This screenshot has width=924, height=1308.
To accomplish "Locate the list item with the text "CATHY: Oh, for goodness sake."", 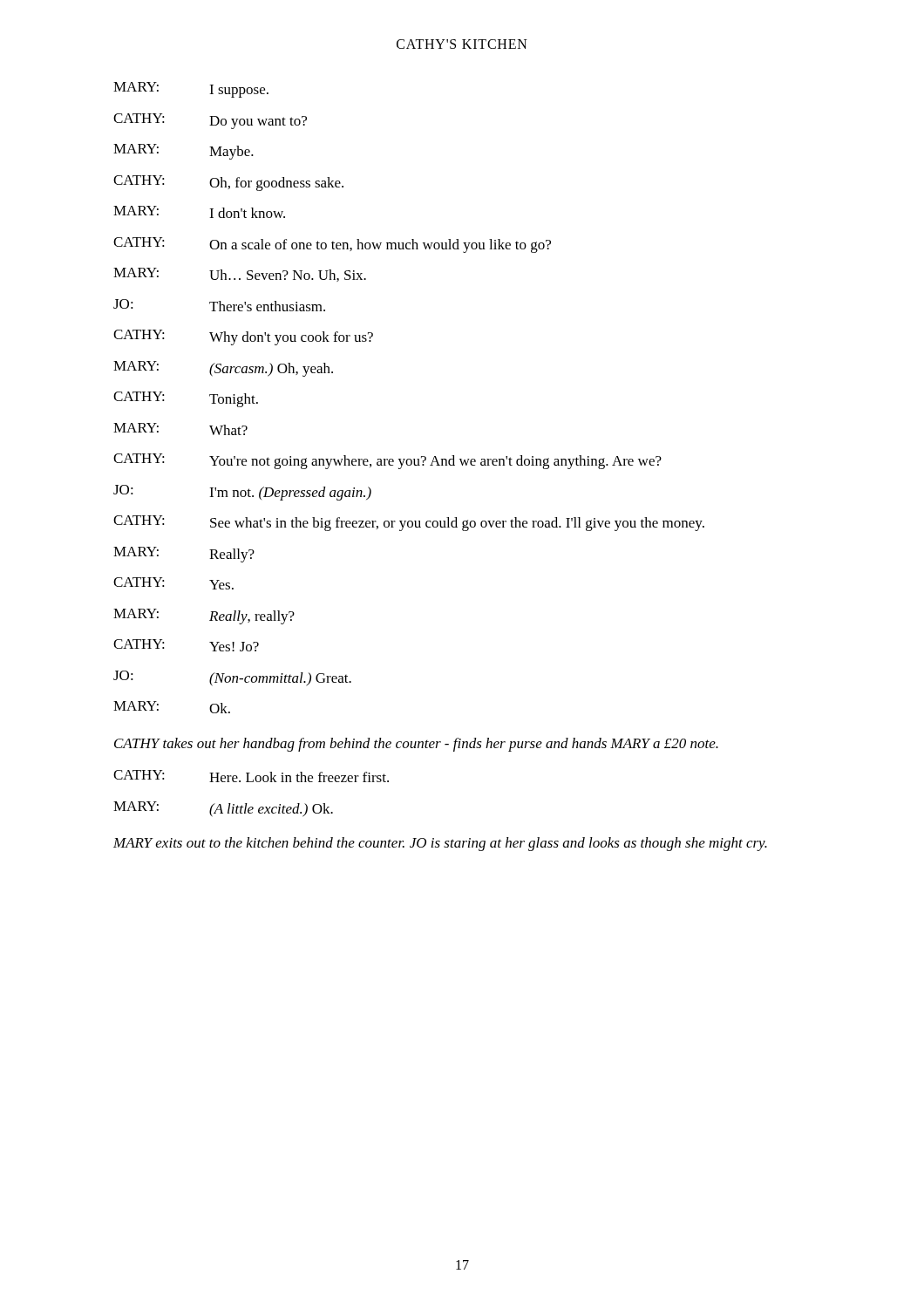I will pyautogui.click(x=228, y=183).
